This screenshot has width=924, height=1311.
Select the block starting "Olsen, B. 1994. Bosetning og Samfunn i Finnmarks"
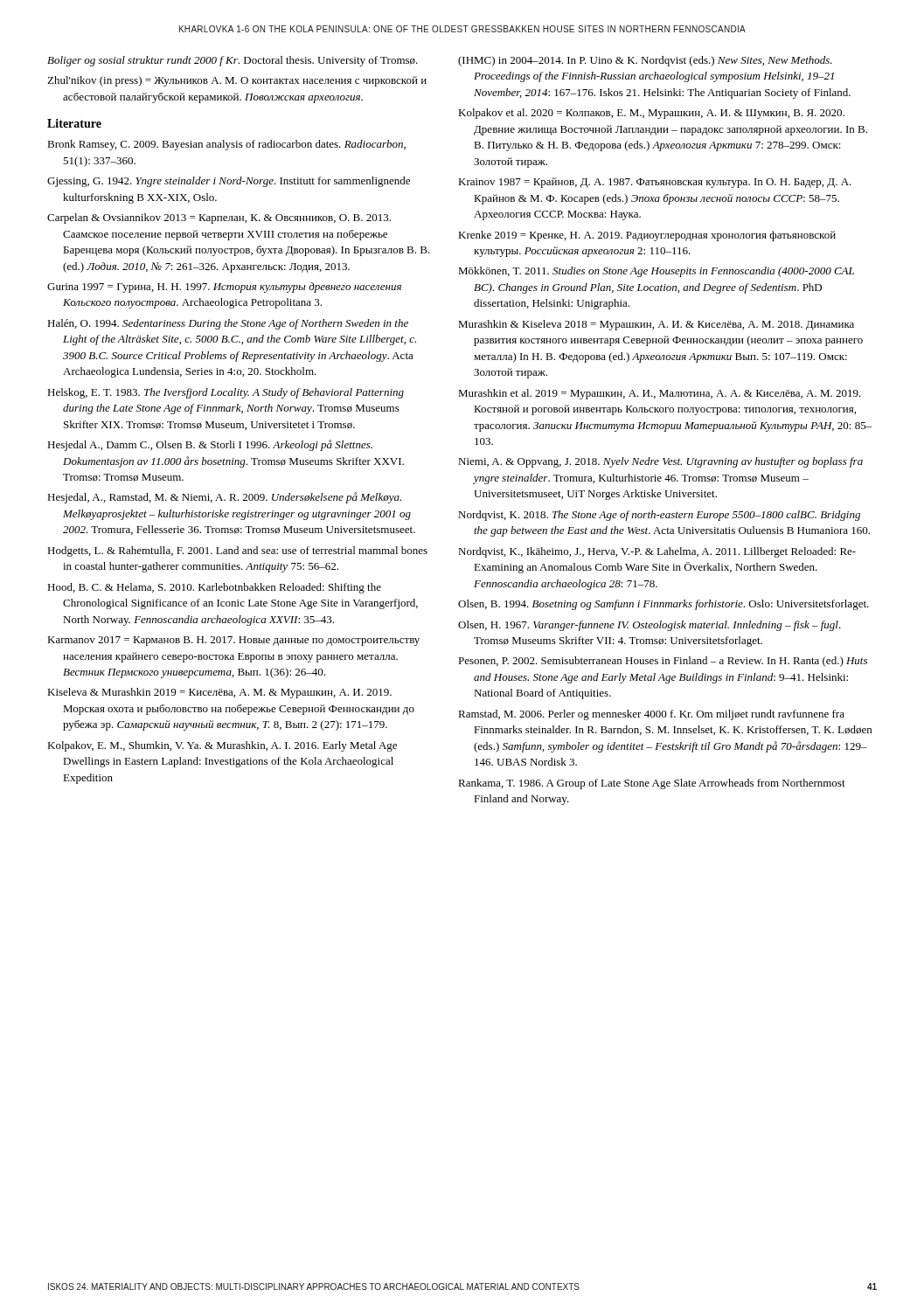click(x=664, y=604)
